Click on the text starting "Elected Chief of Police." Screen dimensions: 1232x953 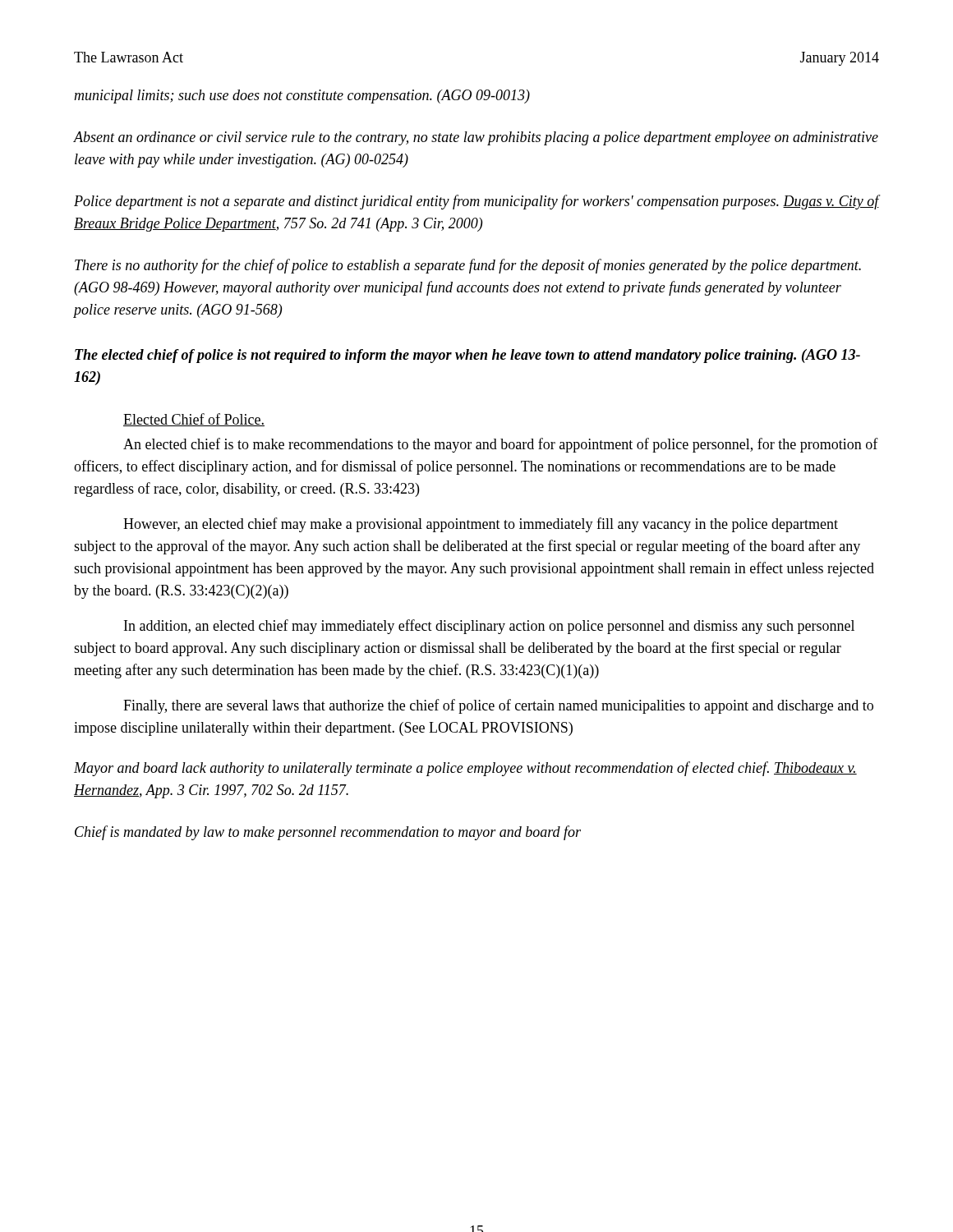pyautogui.click(x=194, y=420)
